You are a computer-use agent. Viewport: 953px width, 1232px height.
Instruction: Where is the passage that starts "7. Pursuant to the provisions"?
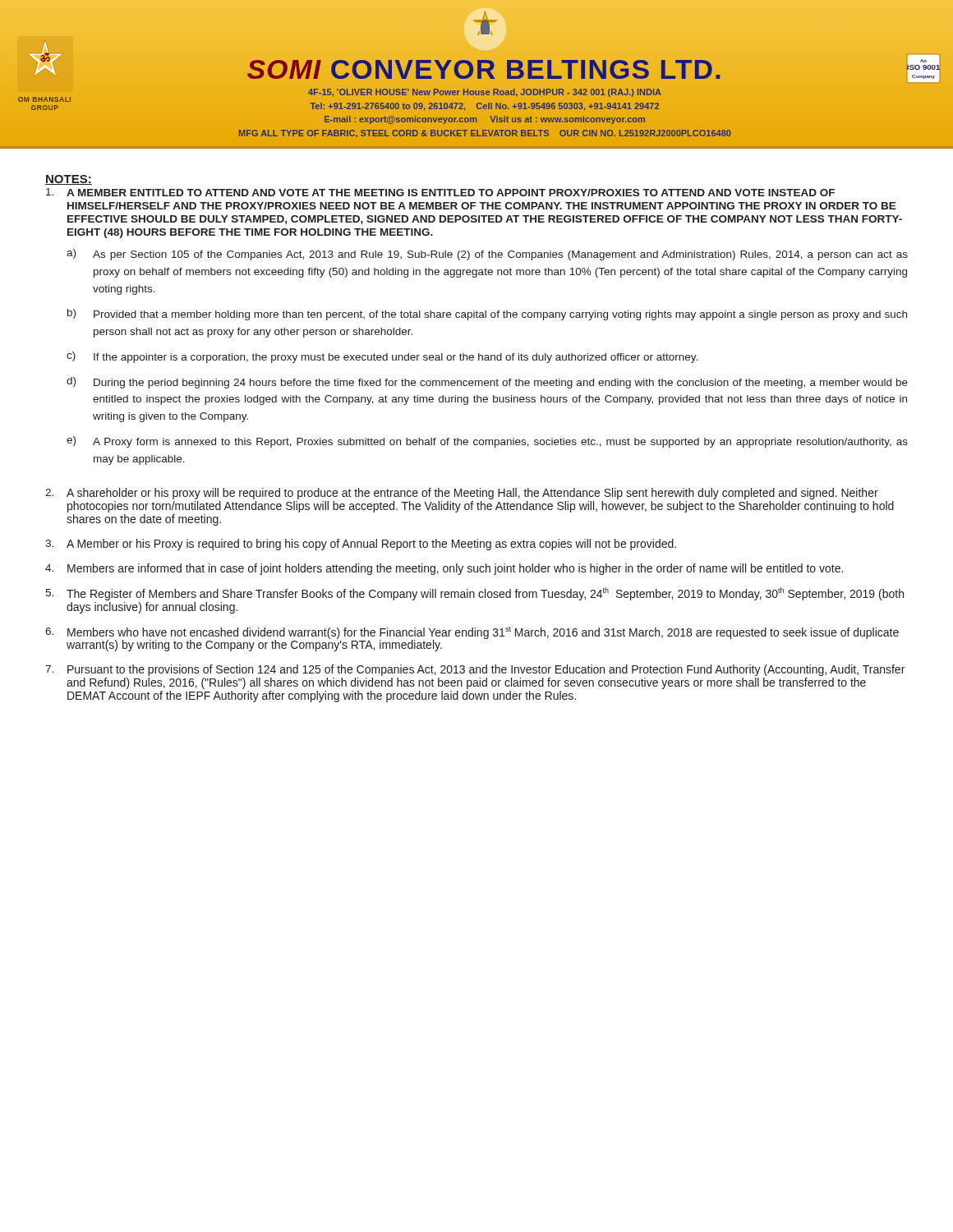[x=476, y=683]
